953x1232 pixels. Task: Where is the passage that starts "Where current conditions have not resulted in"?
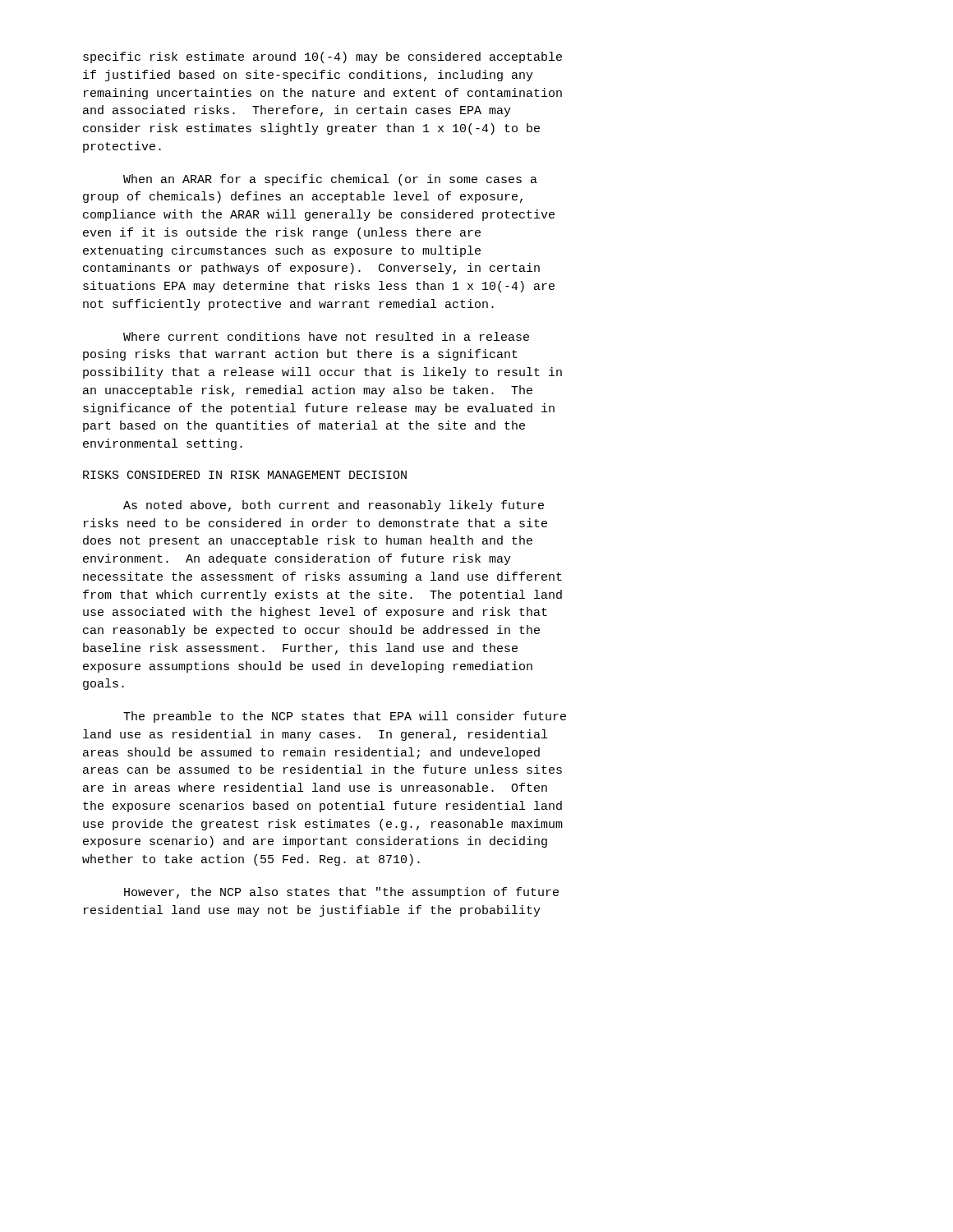pos(322,391)
